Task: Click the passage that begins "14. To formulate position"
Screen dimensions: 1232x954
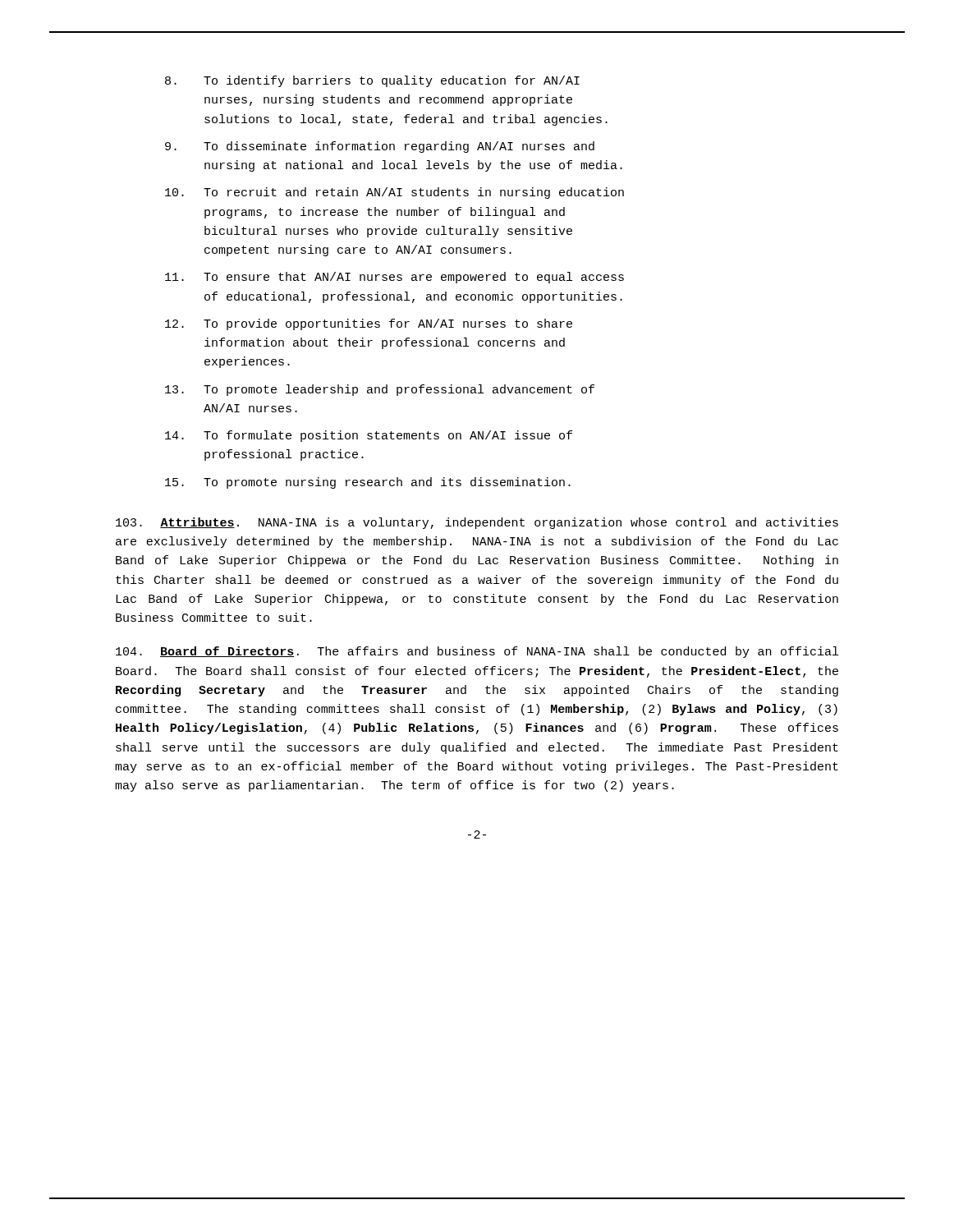Action: tap(502, 446)
